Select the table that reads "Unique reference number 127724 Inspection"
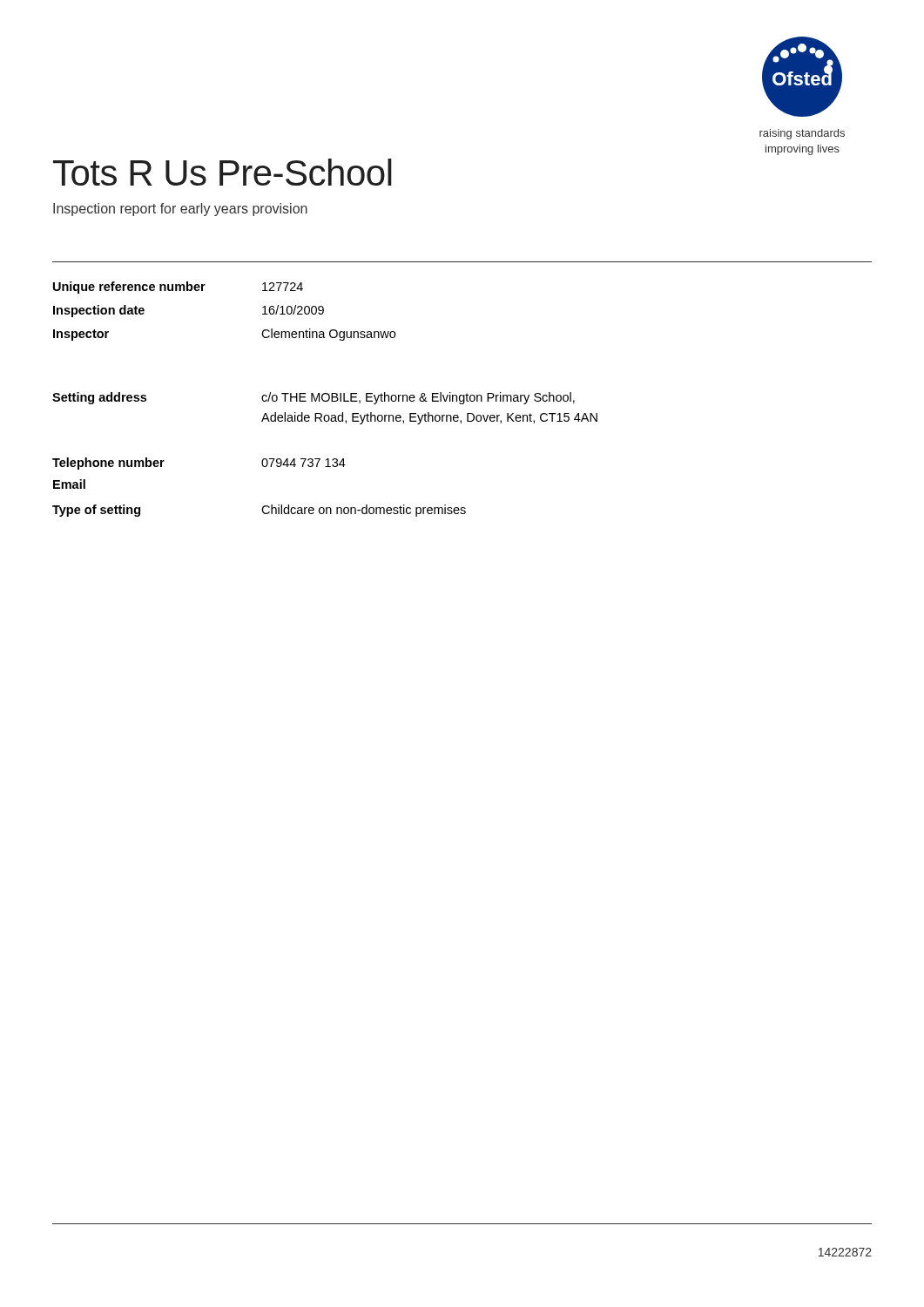The width and height of the screenshot is (924, 1307). tap(462, 313)
